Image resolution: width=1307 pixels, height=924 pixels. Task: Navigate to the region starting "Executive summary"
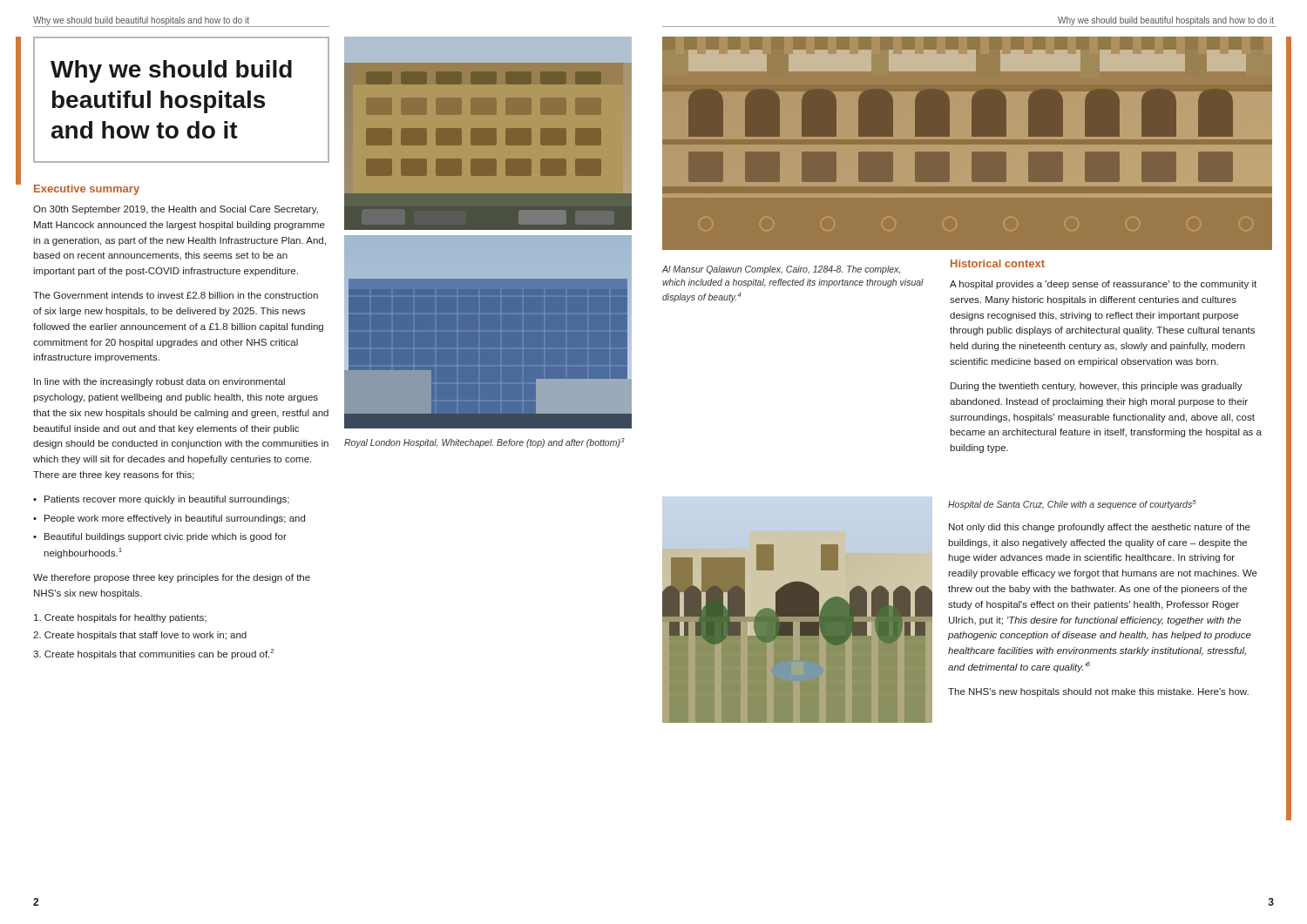pyautogui.click(x=86, y=189)
